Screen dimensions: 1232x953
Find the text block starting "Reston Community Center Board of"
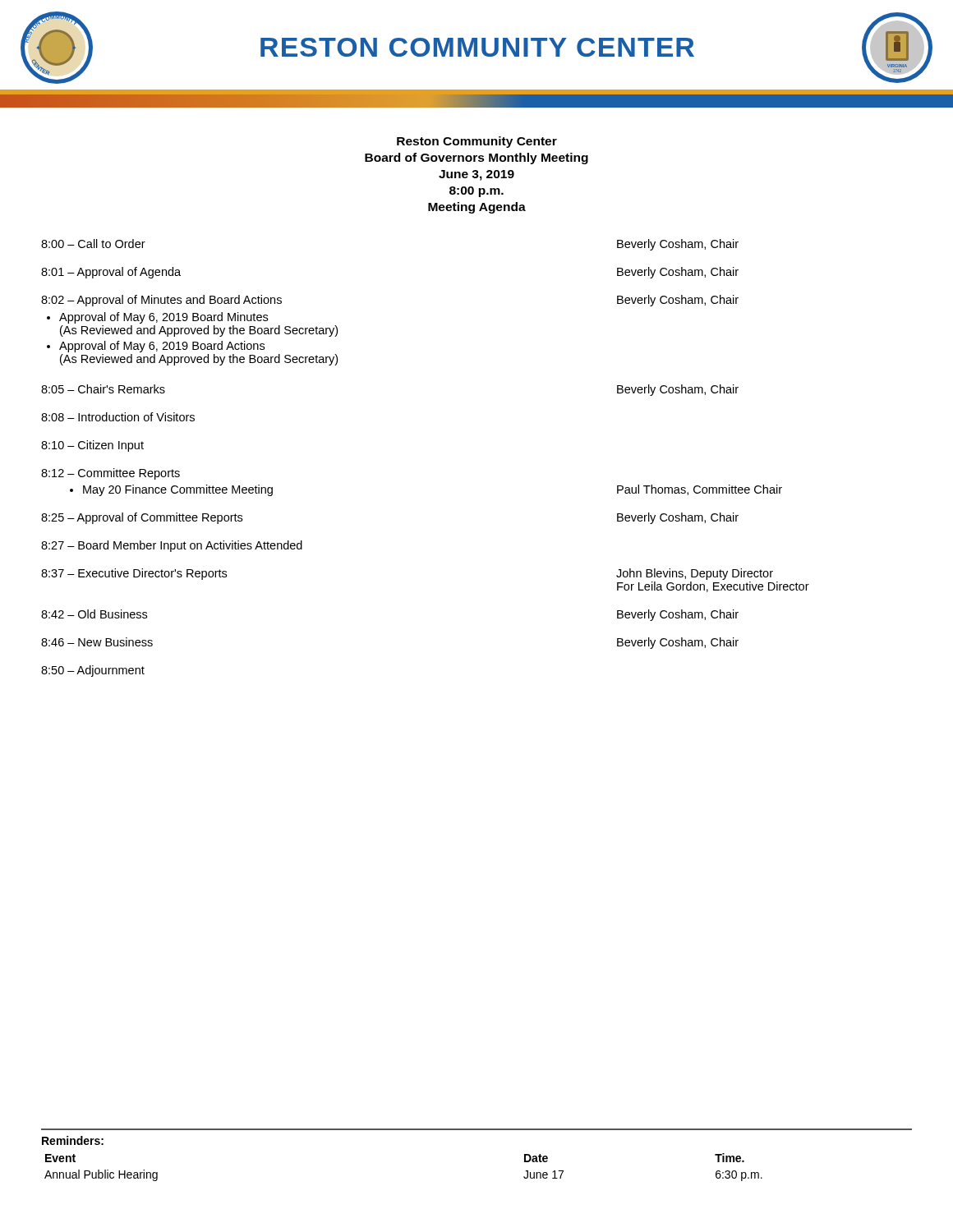click(476, 174)
